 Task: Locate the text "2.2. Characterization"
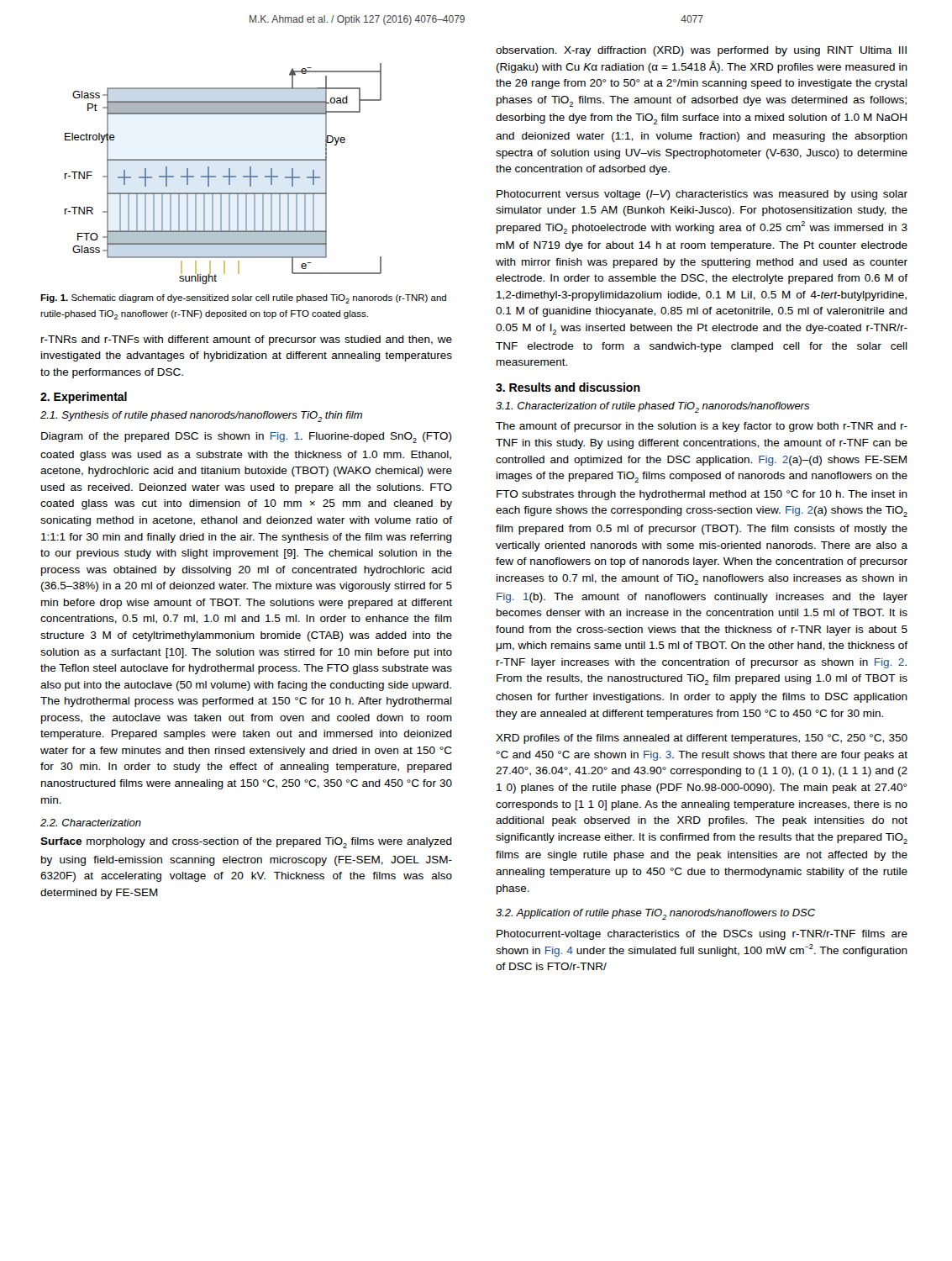91,823
